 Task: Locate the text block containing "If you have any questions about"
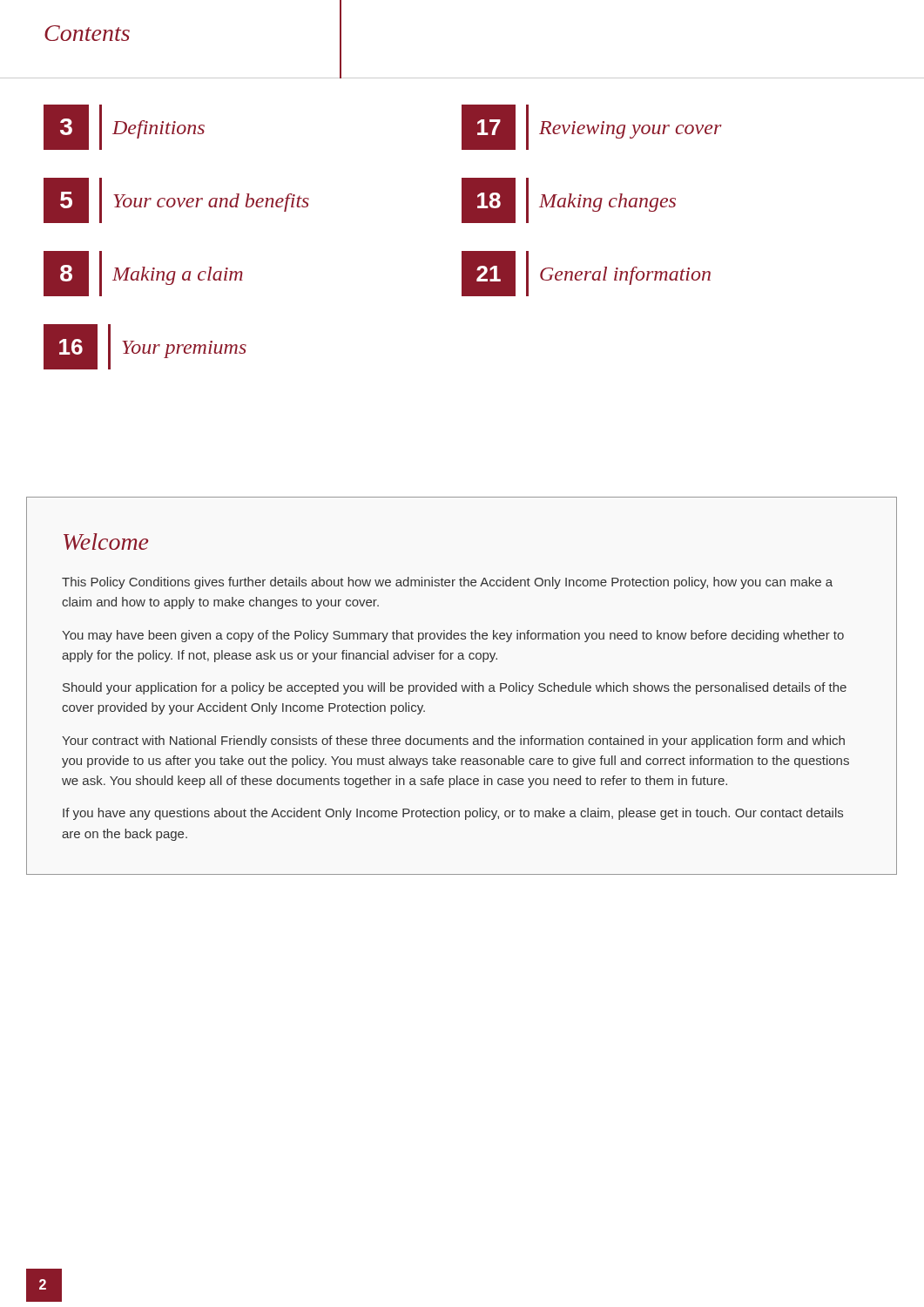coord(453,823)
